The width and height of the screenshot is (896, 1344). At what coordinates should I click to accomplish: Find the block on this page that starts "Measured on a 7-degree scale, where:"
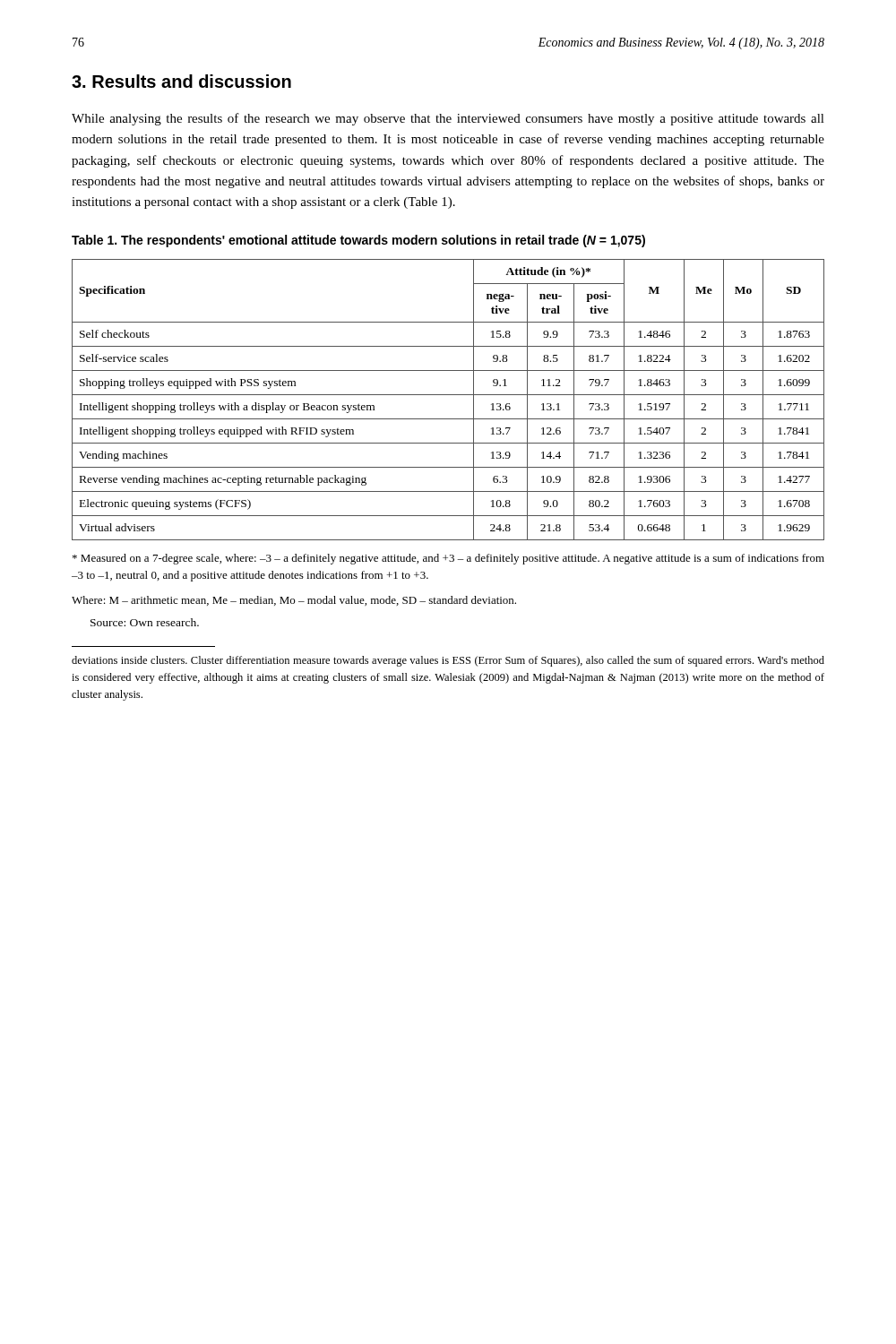[x=448, y=566]
